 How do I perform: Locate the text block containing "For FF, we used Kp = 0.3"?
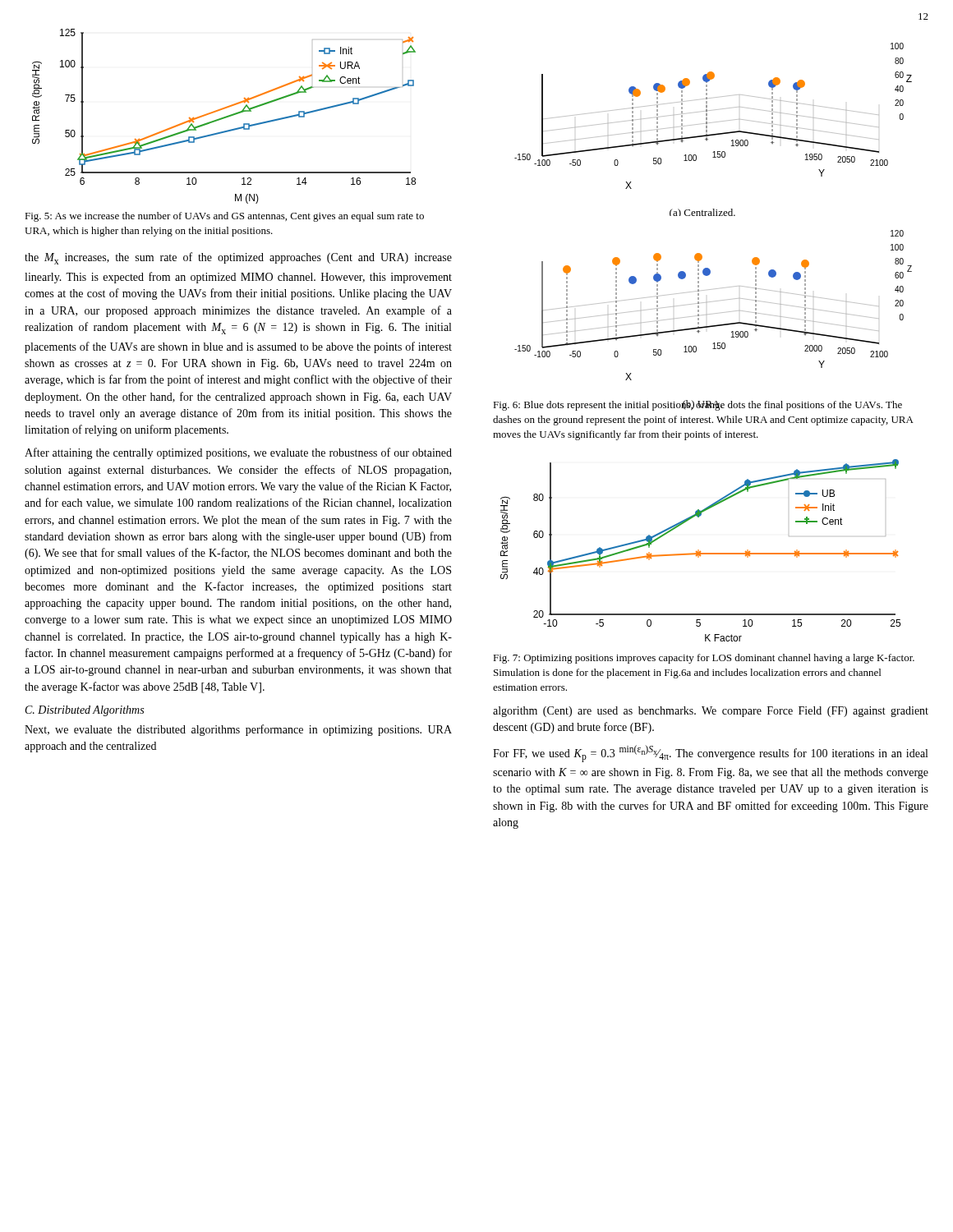(711, 786)
